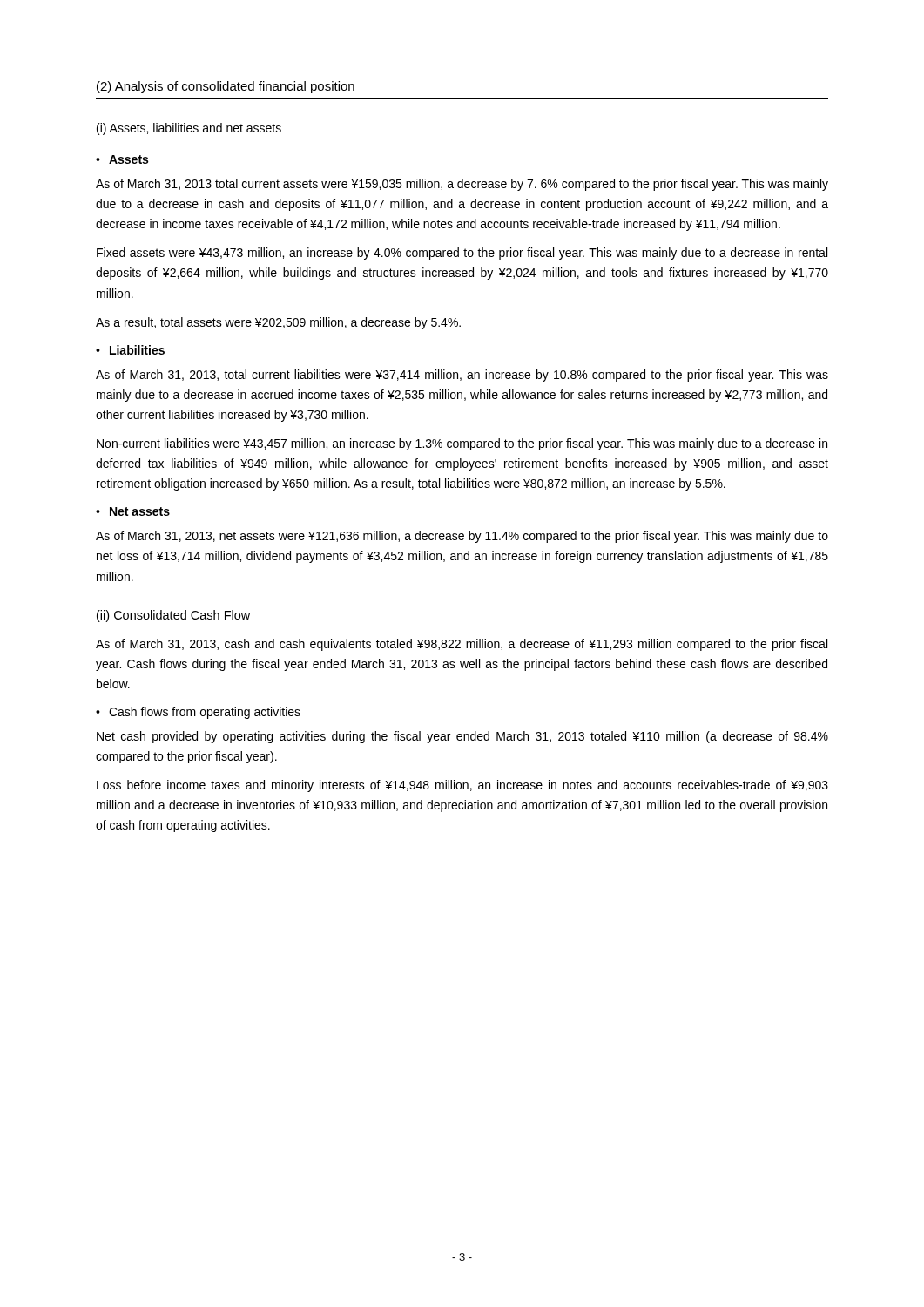
Task: Select the text block that reads "Loss before income"
Action: [462, 805]
